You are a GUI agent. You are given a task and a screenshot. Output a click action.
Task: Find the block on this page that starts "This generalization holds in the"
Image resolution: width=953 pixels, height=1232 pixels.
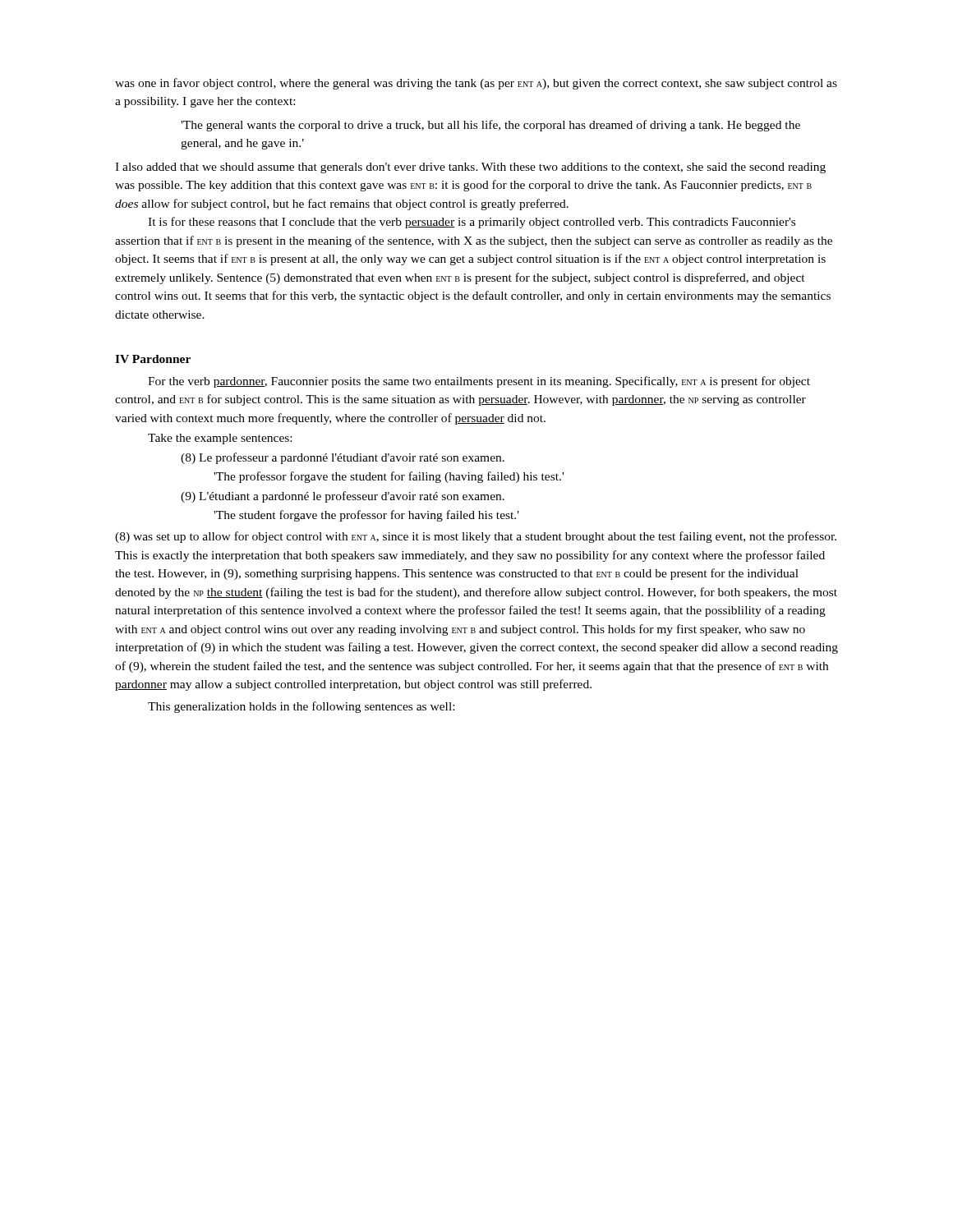tap(301, 707)
